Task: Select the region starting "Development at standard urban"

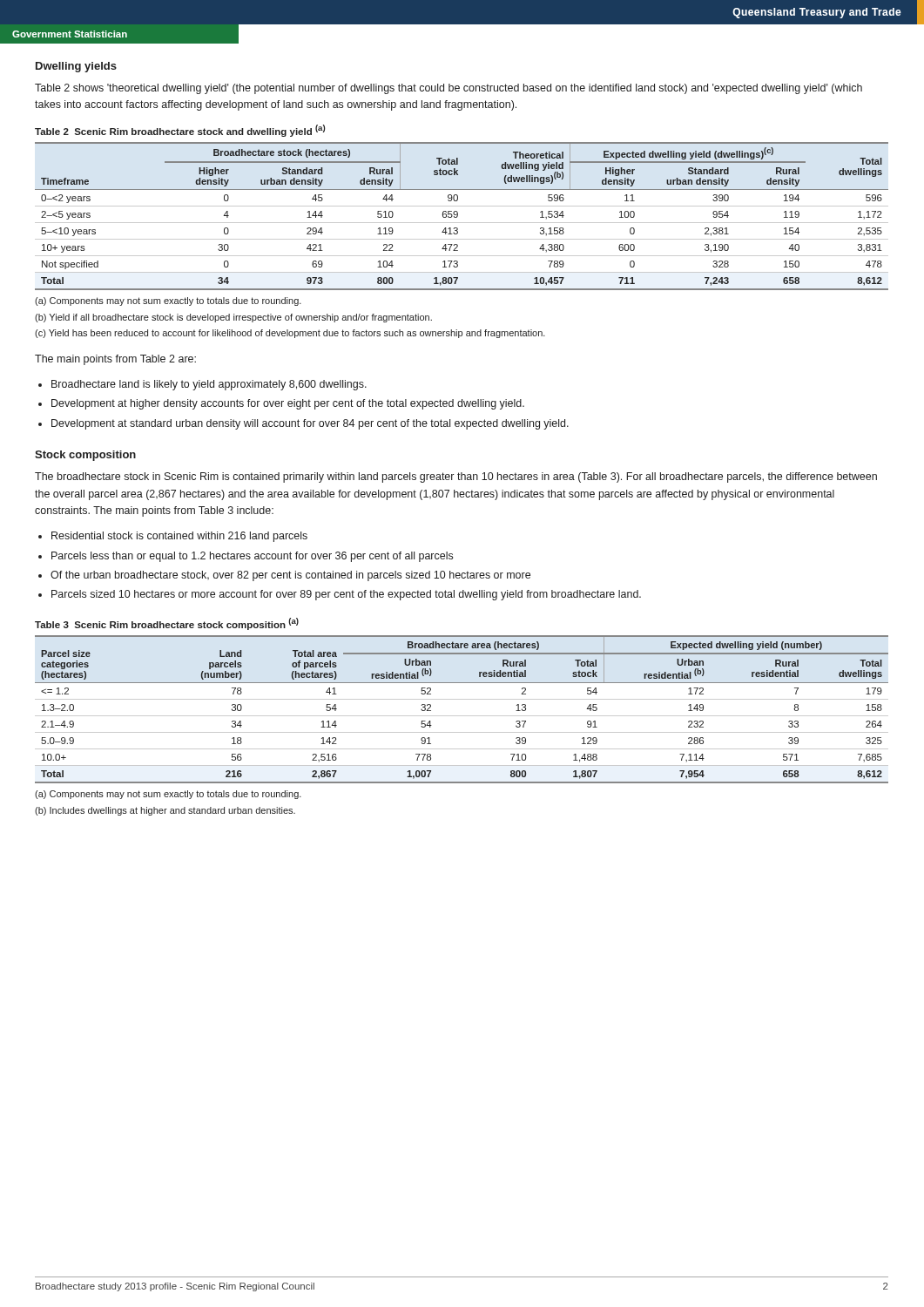Action: [x=310, y=423]
